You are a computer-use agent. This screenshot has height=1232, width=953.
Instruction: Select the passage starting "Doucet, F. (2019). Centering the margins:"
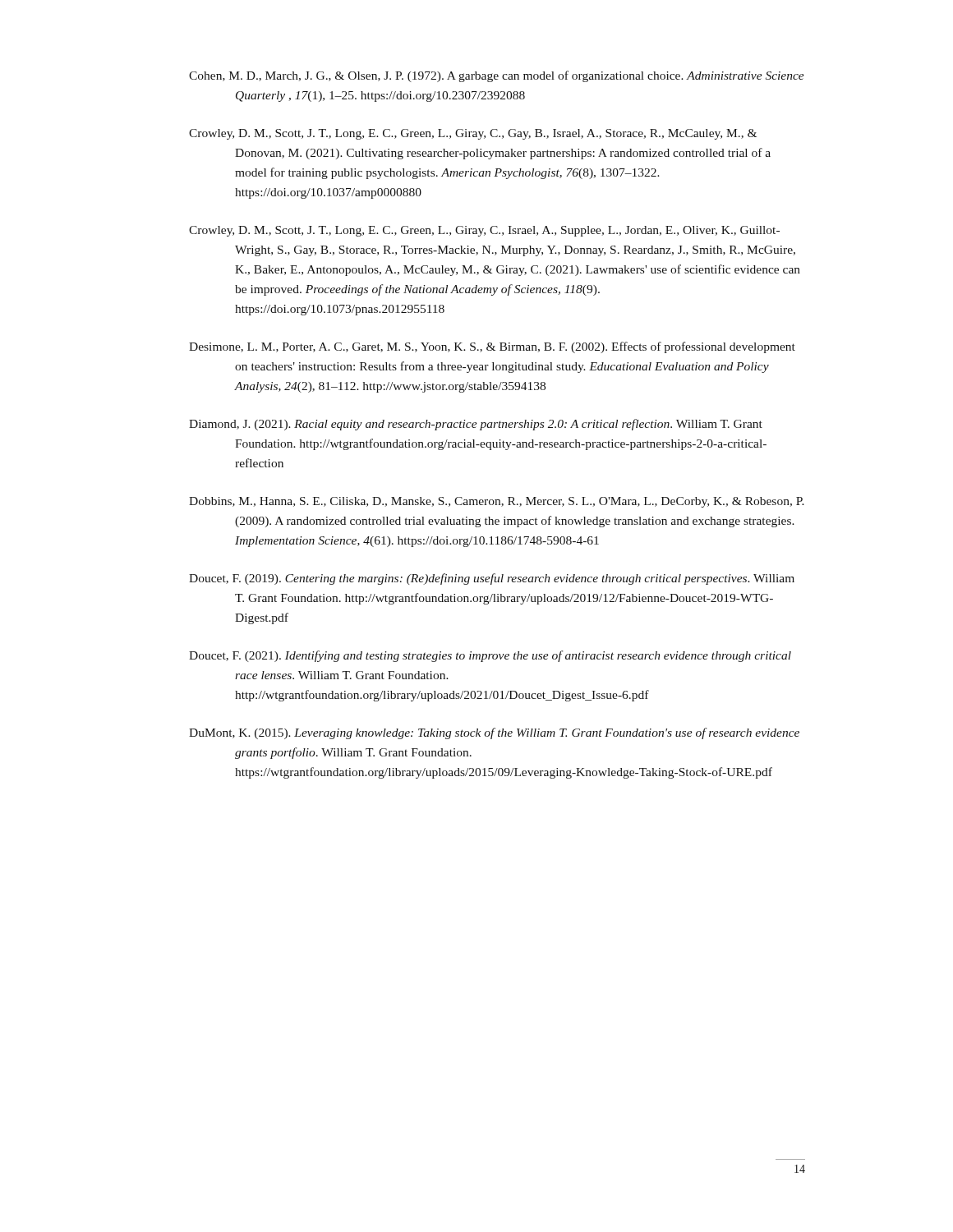492,598
